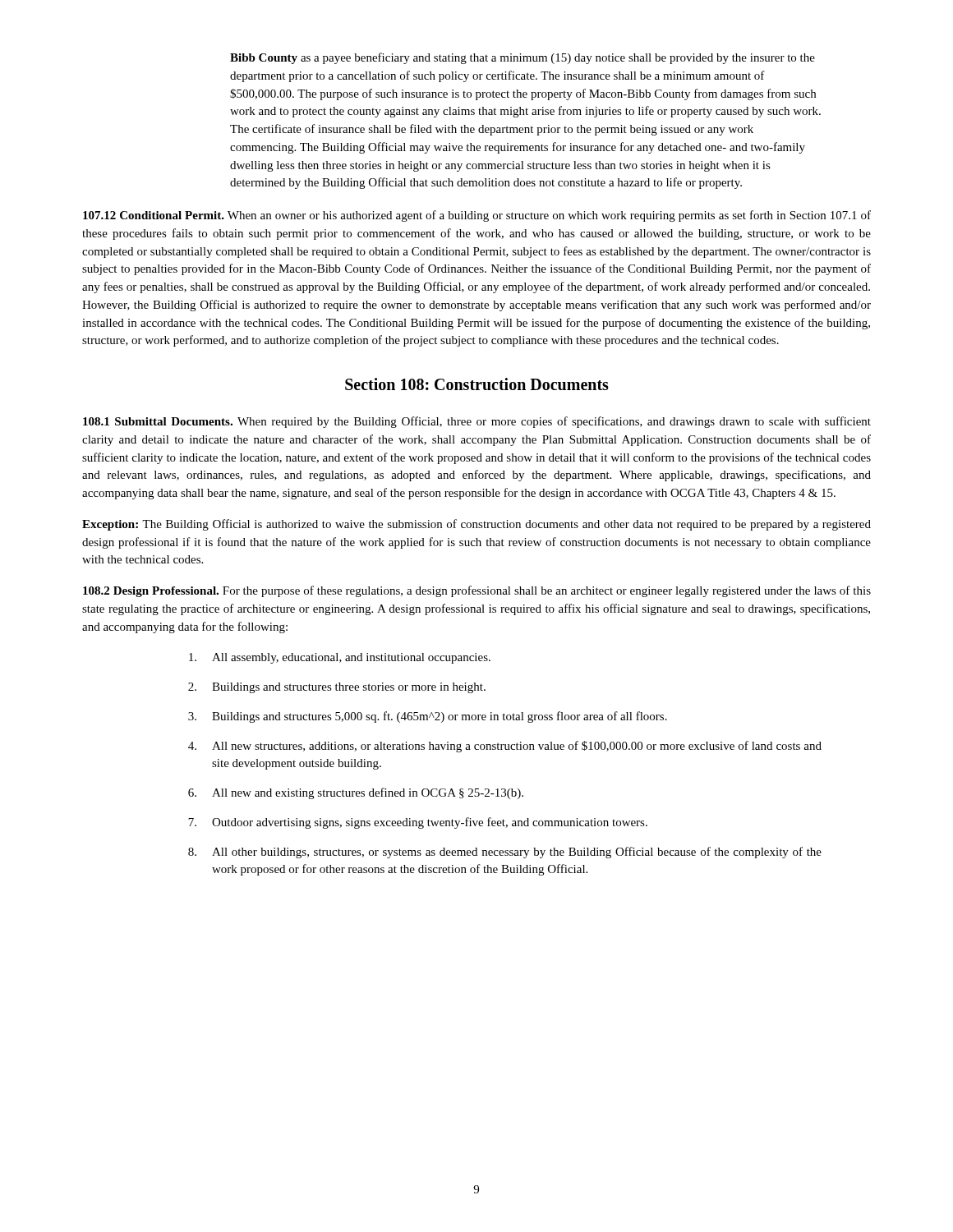Find the element starting "1 Submittal Documents."
The height and width of the screenshot is (1232, 953).
[x=476, y=457]
